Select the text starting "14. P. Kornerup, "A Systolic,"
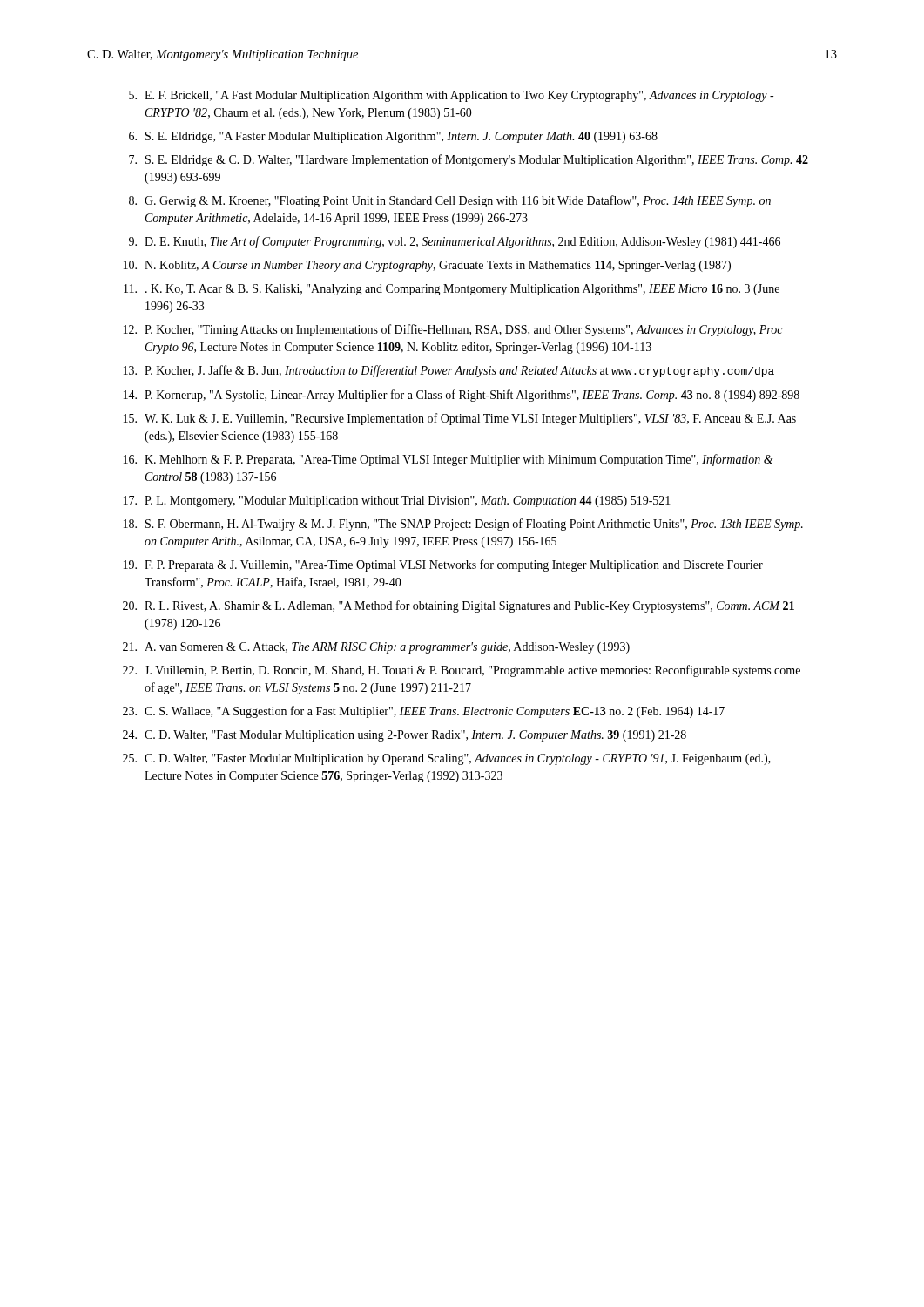Screen dimensions: 1307x924 point(462,395)
